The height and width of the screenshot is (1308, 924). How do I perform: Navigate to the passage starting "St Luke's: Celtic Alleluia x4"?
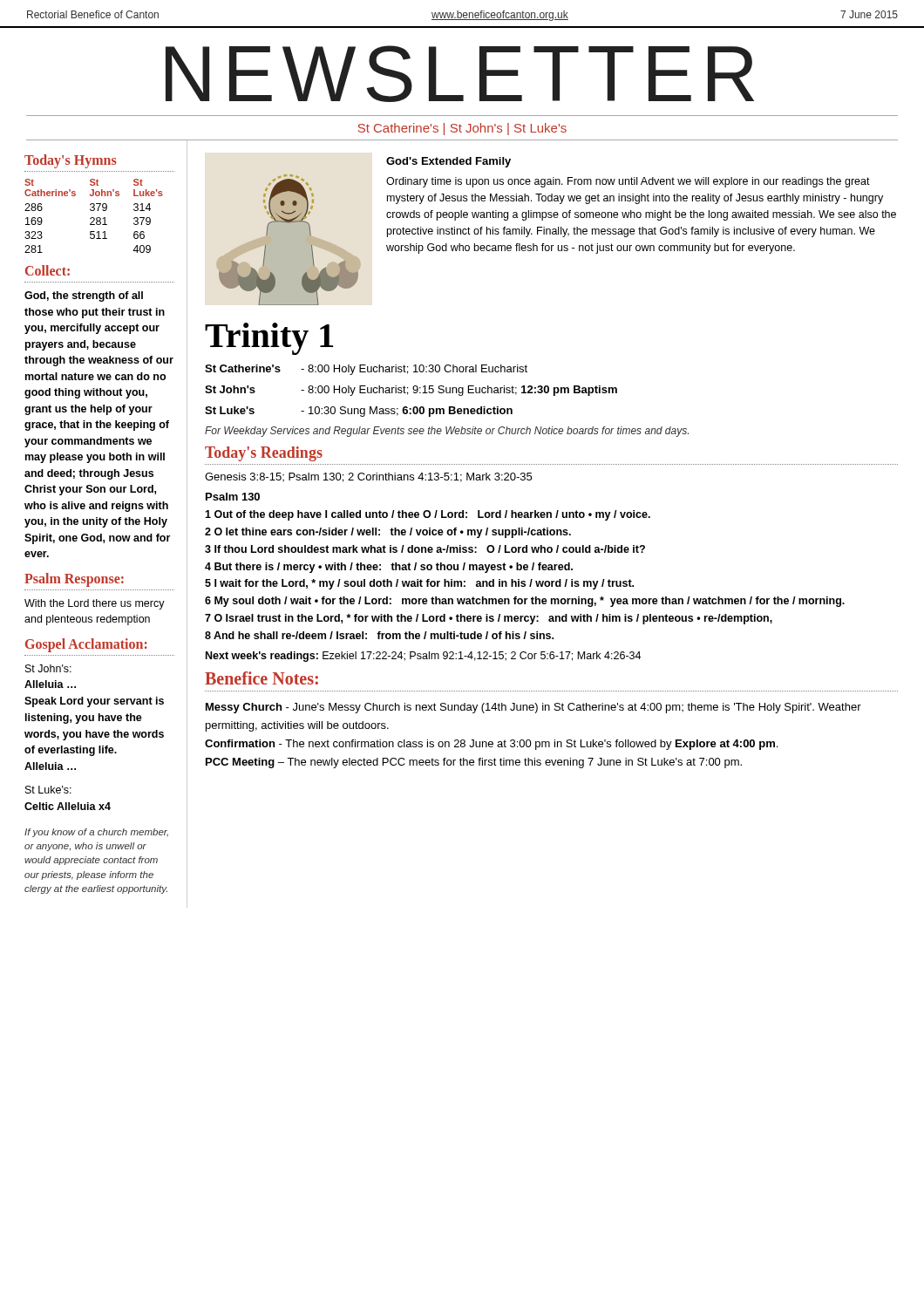click(67, 798)
